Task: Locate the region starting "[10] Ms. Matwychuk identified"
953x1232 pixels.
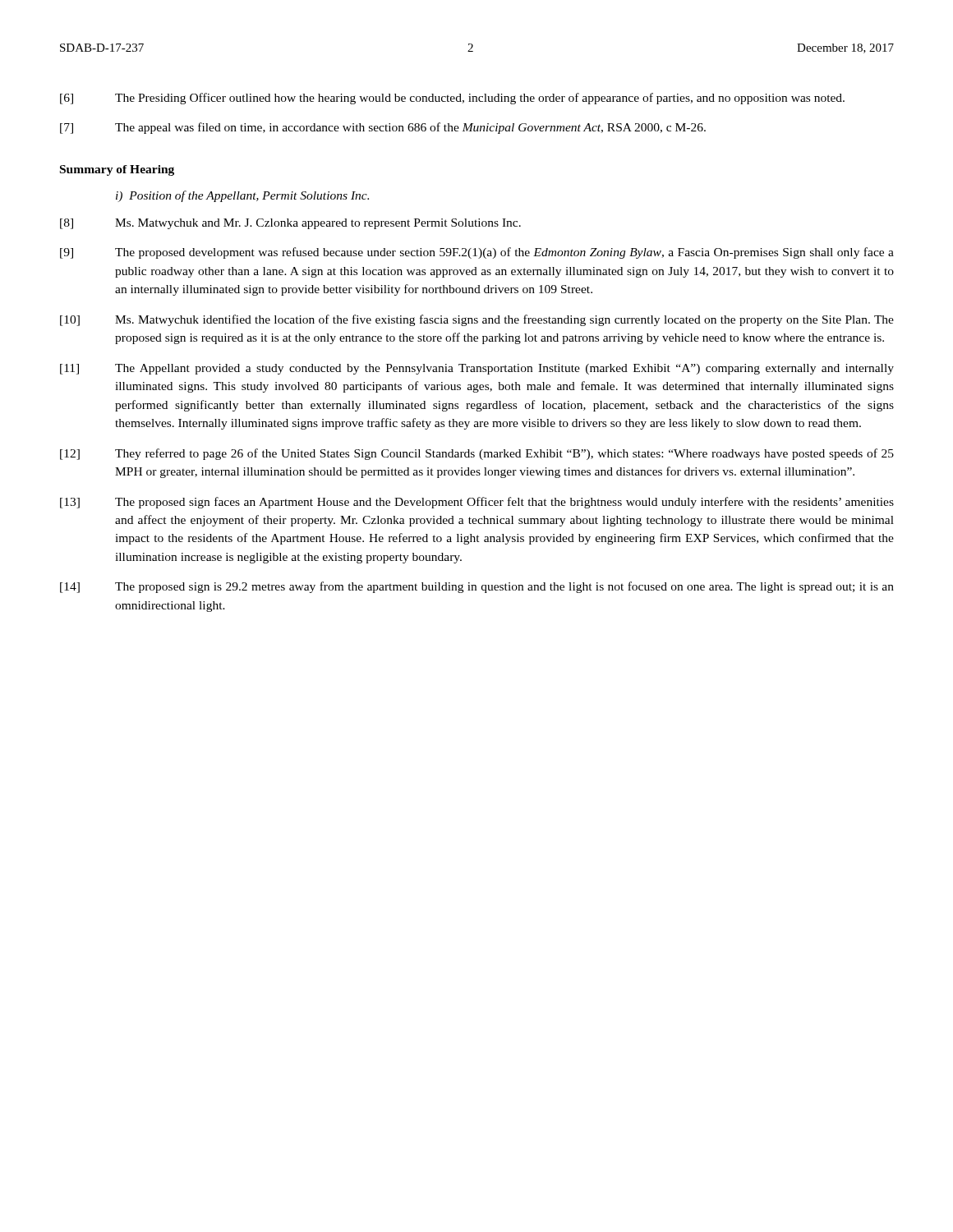Action: point(476,329)
